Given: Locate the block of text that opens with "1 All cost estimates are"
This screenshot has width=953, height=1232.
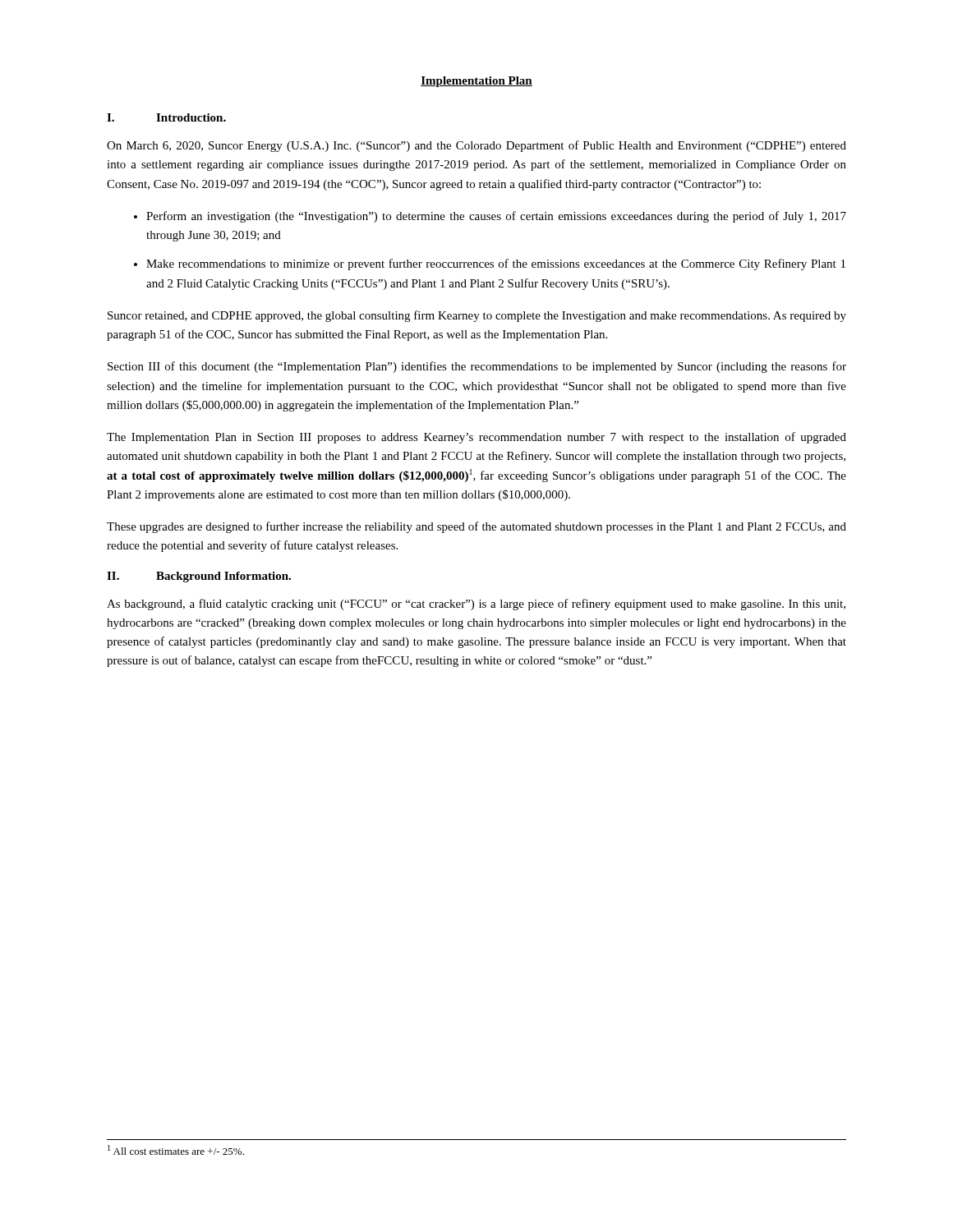Looking at the screenshot, I should coord(176,1150).
